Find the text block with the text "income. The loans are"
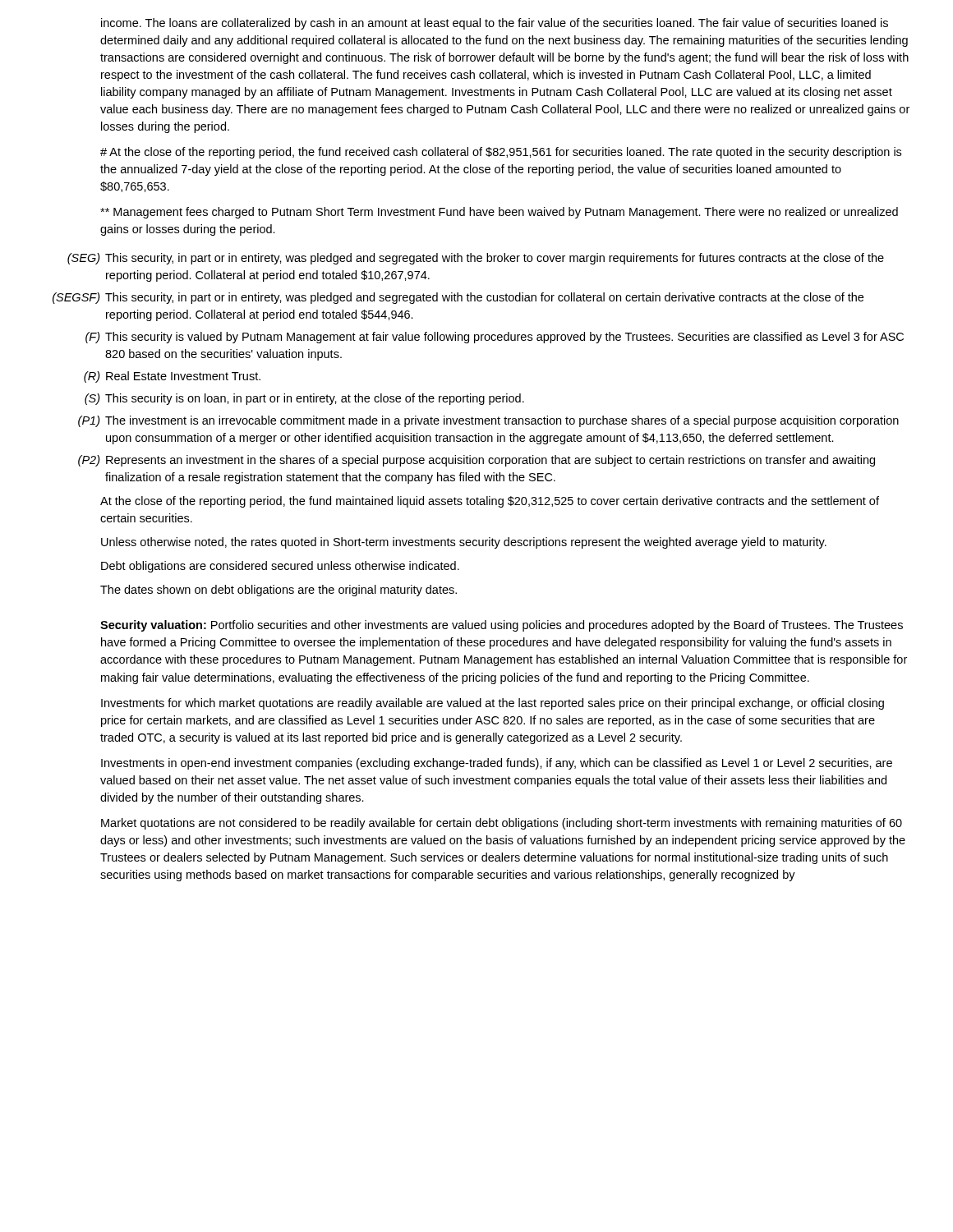Image resolution: width=953 pixels, height=1232 pixels. click(x=505, y=75)
